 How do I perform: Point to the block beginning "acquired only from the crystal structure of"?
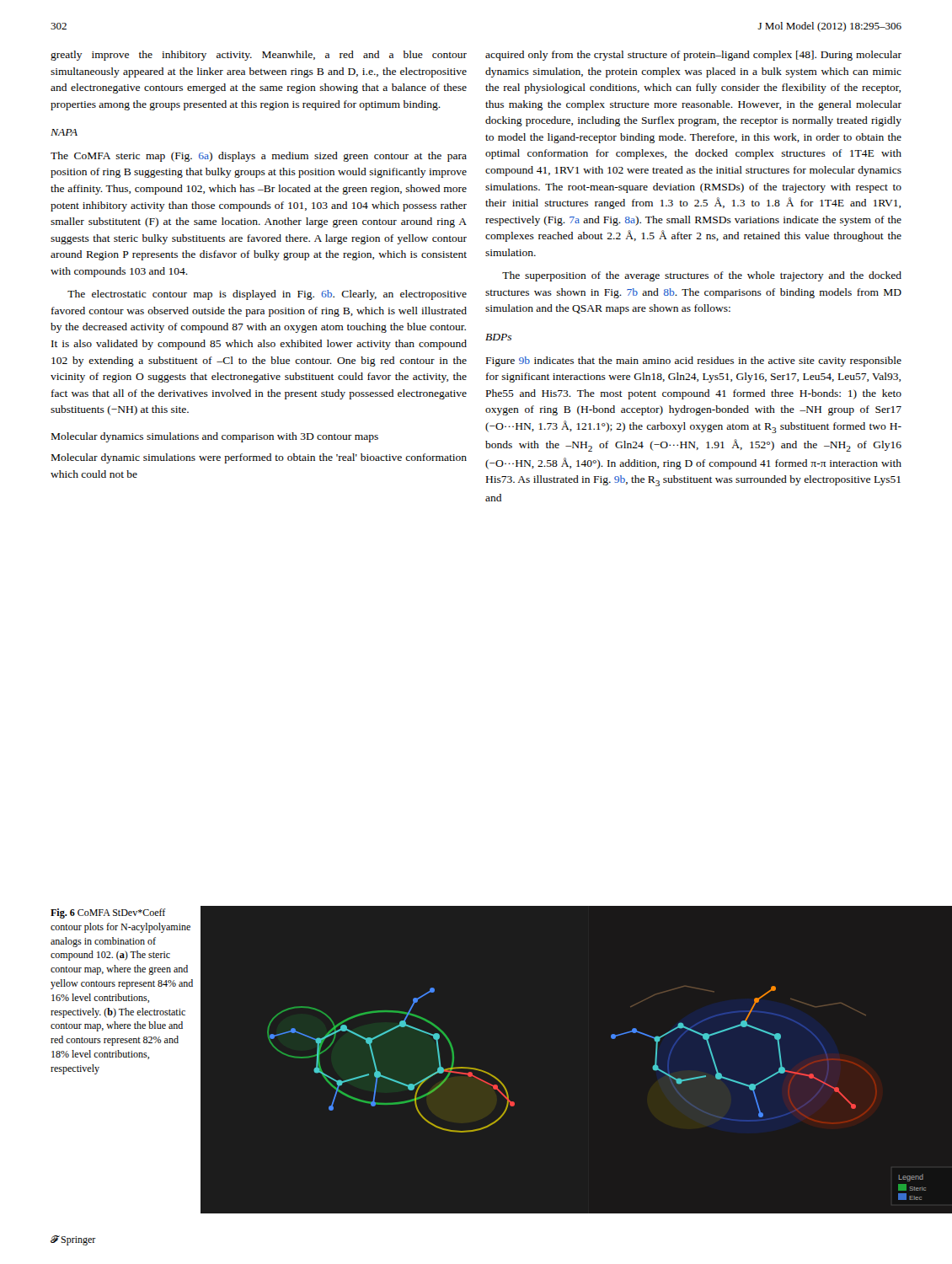tap(693, 182)
